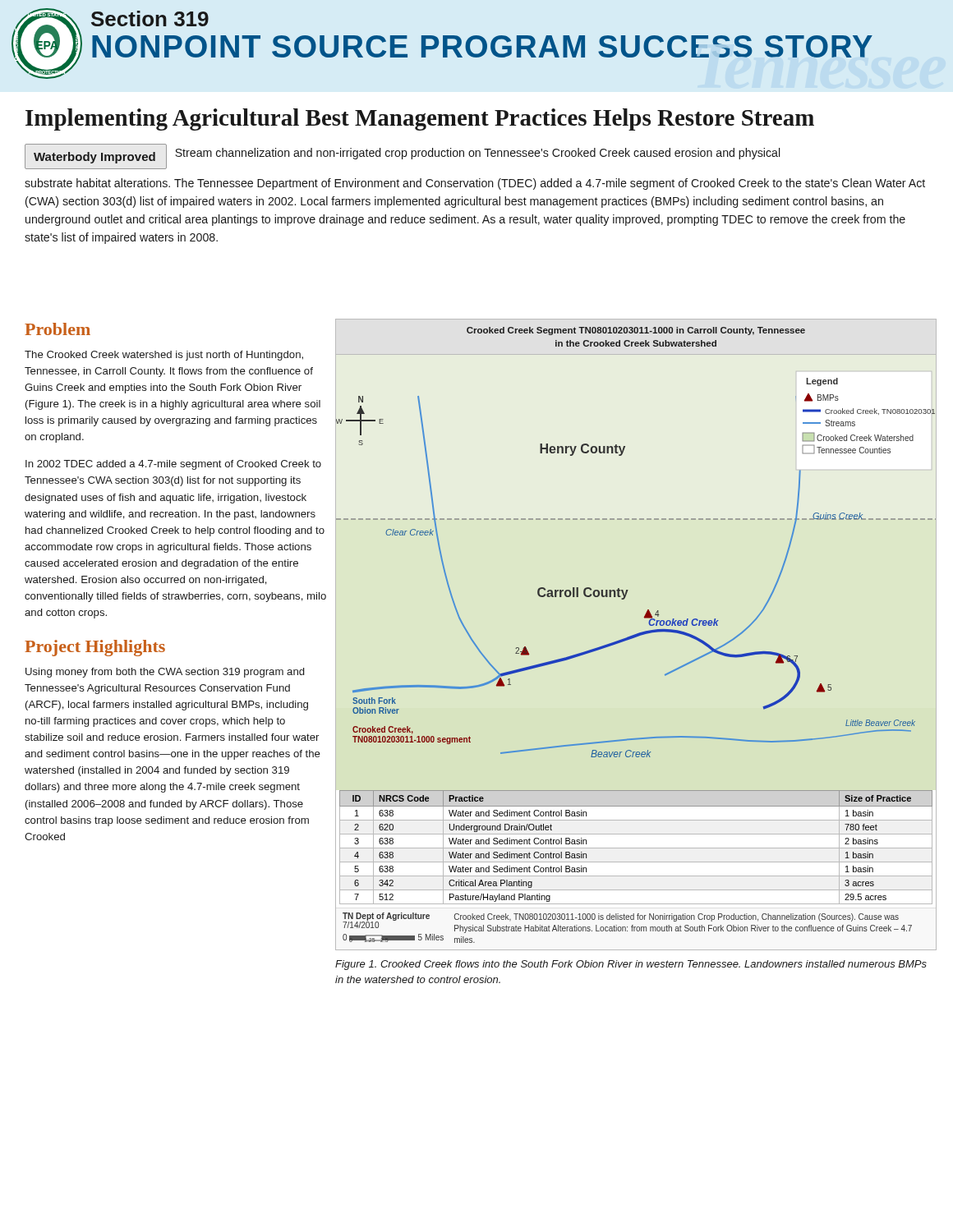The height and width of the screenshot is (1232, 953).
Task: Point to the passage starting "Figure 1. Crooked Creek flows"
Action: [631, 972]
